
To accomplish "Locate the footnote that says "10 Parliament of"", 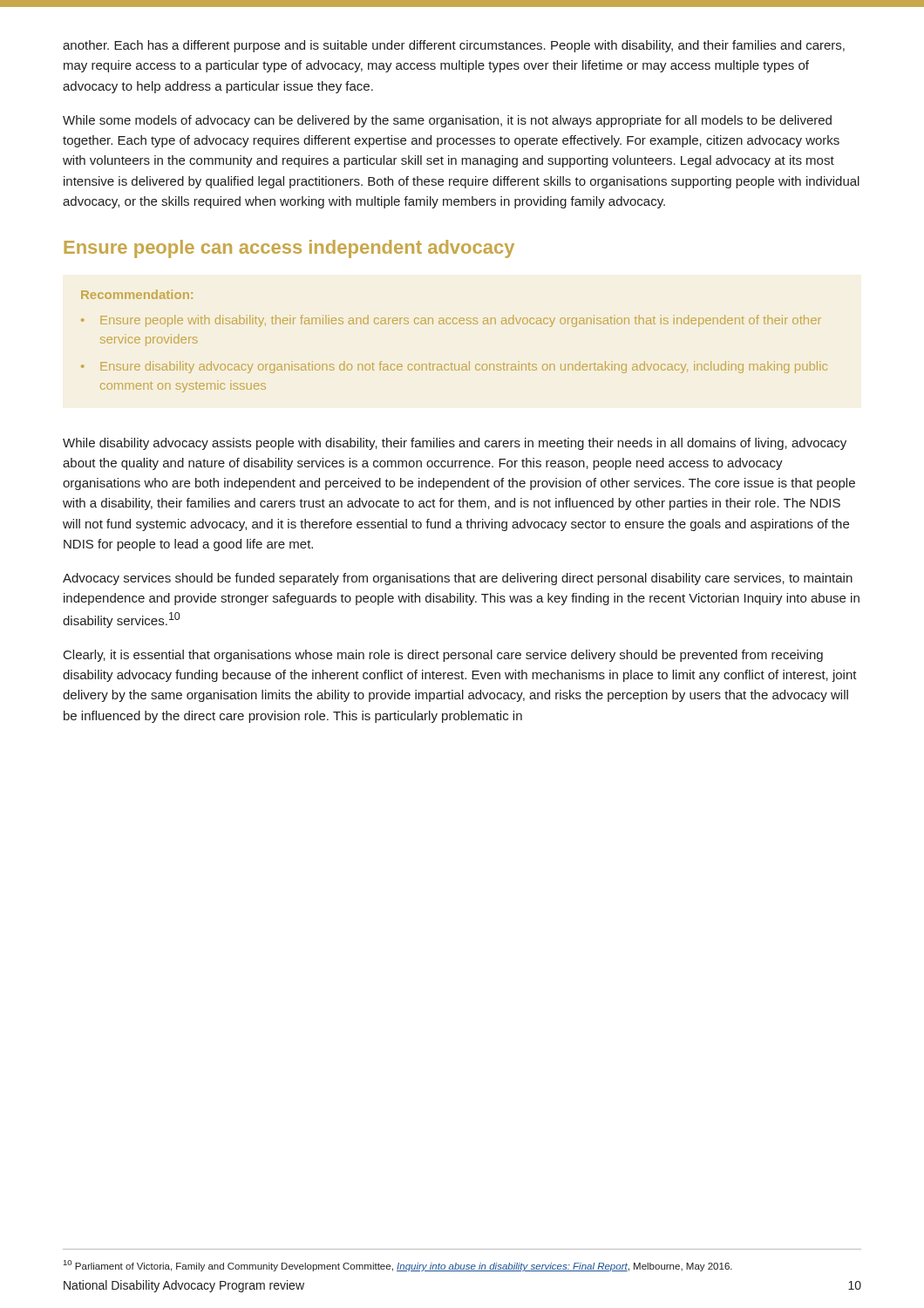I will point(398,1264).
